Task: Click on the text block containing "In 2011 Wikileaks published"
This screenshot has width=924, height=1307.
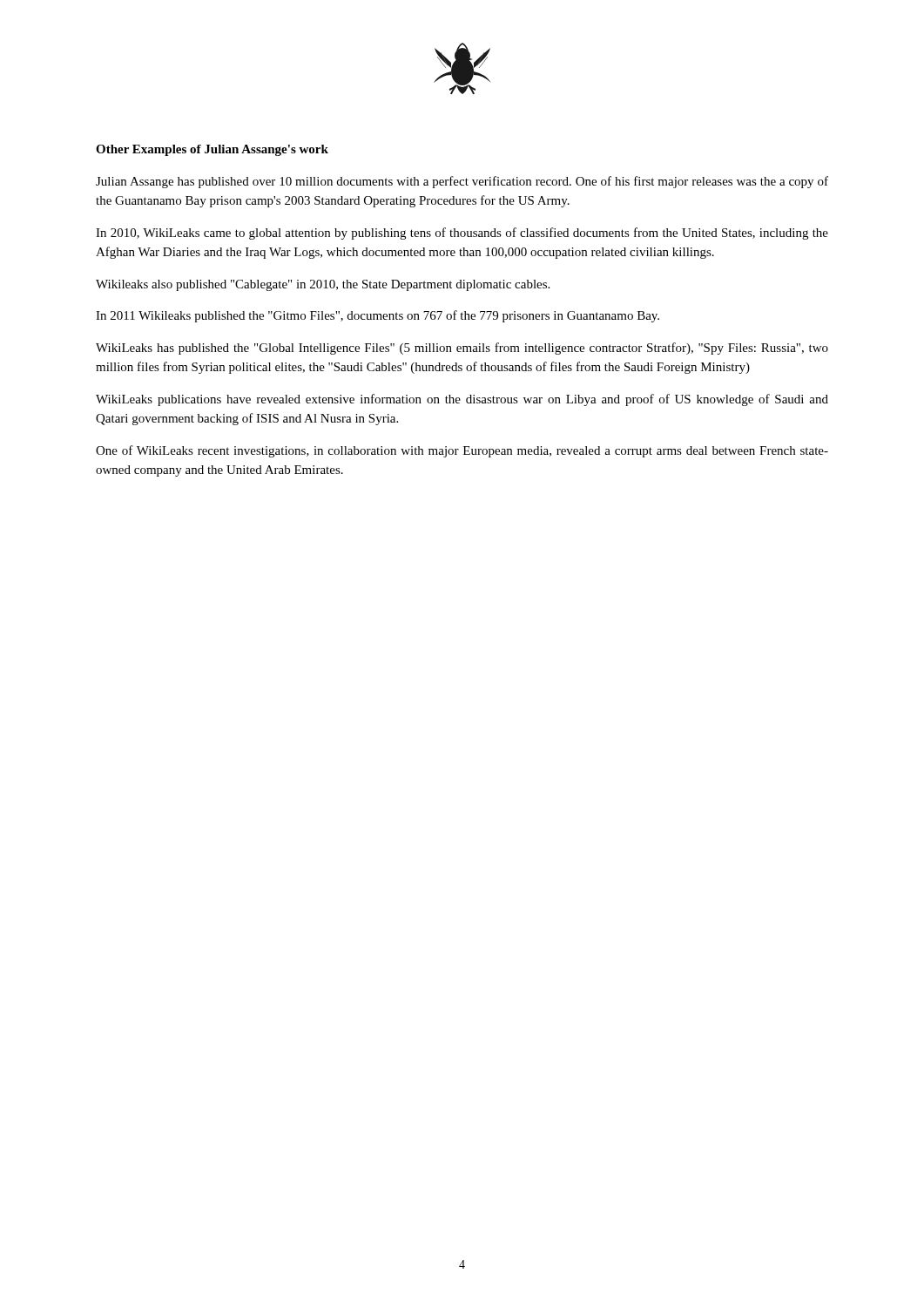Action: [x=378, y=315]
